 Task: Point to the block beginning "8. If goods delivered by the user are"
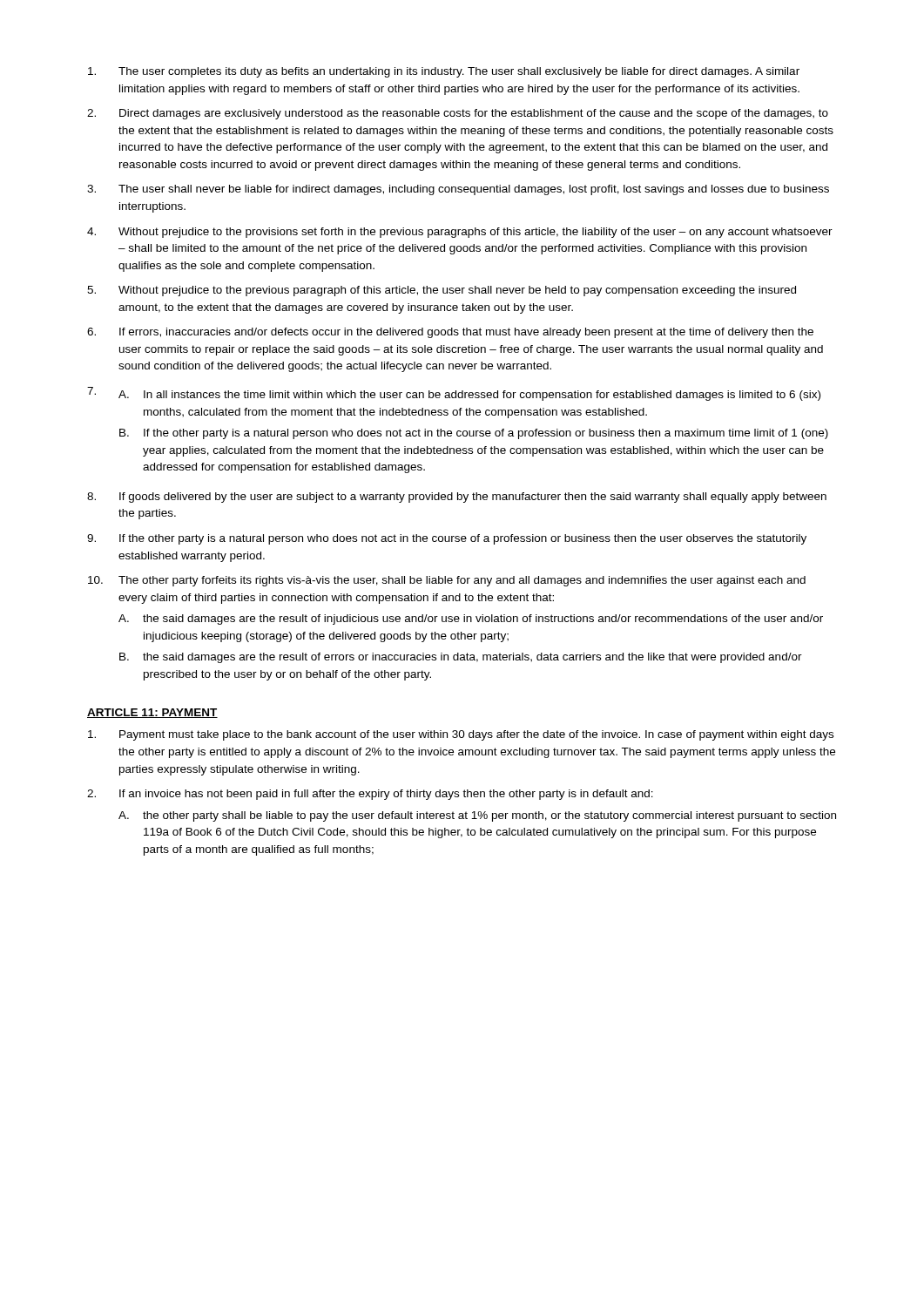tap(462, 505)
